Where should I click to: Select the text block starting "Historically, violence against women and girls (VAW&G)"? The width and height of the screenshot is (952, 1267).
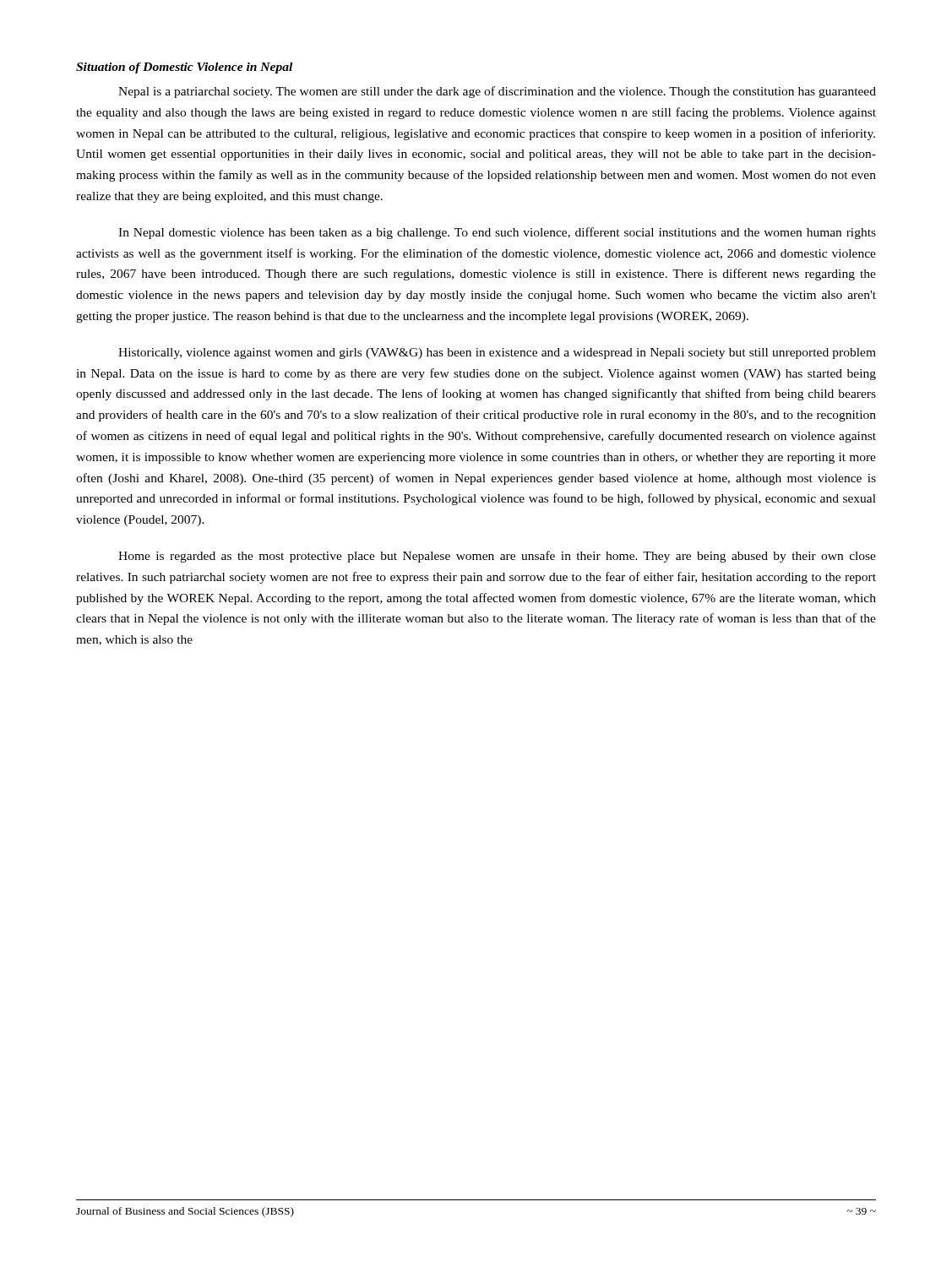(x=476, y=436)
